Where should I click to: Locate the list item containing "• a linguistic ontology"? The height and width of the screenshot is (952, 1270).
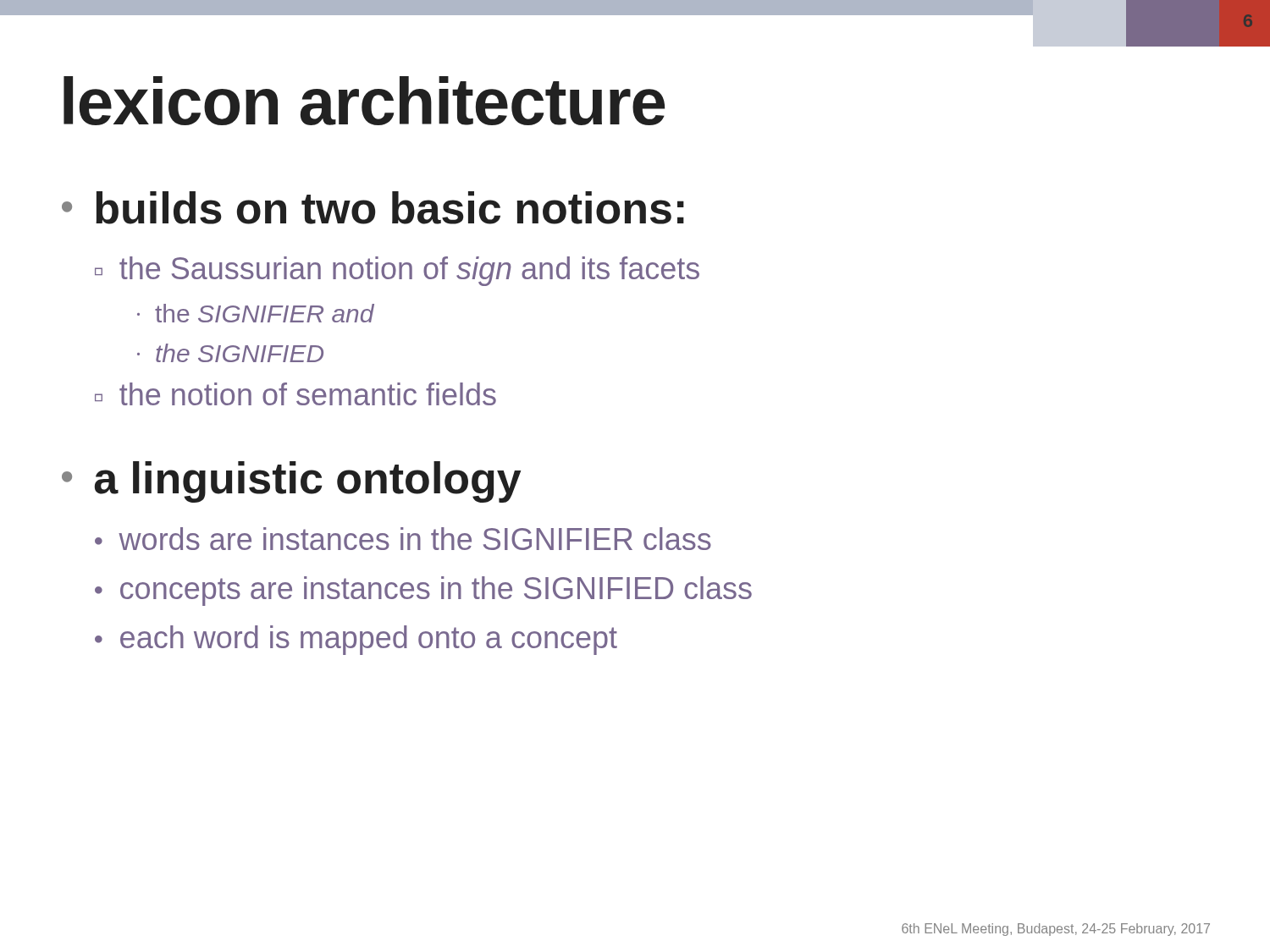[x=290, y=479]
